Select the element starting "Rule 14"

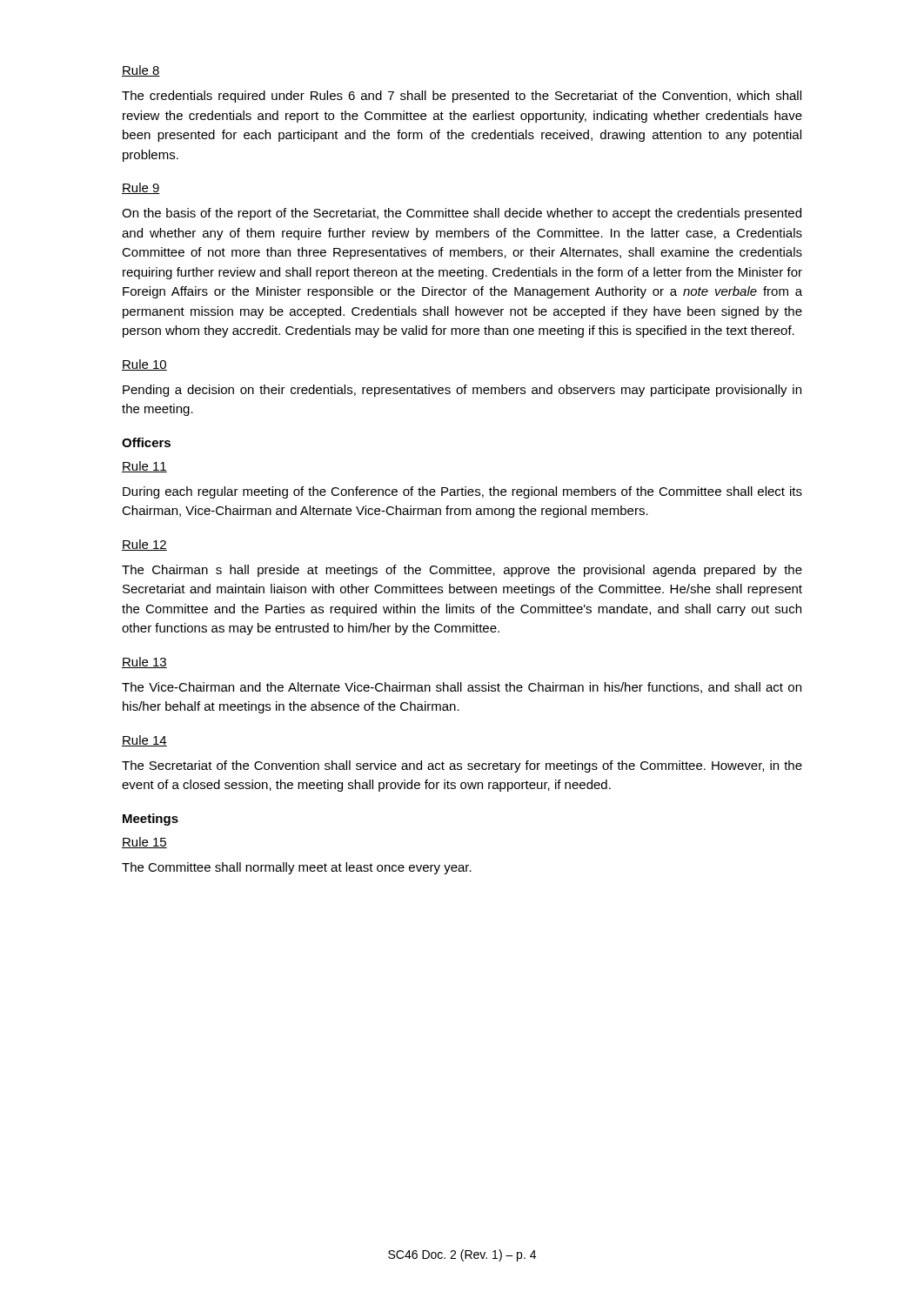pos(144,741)
